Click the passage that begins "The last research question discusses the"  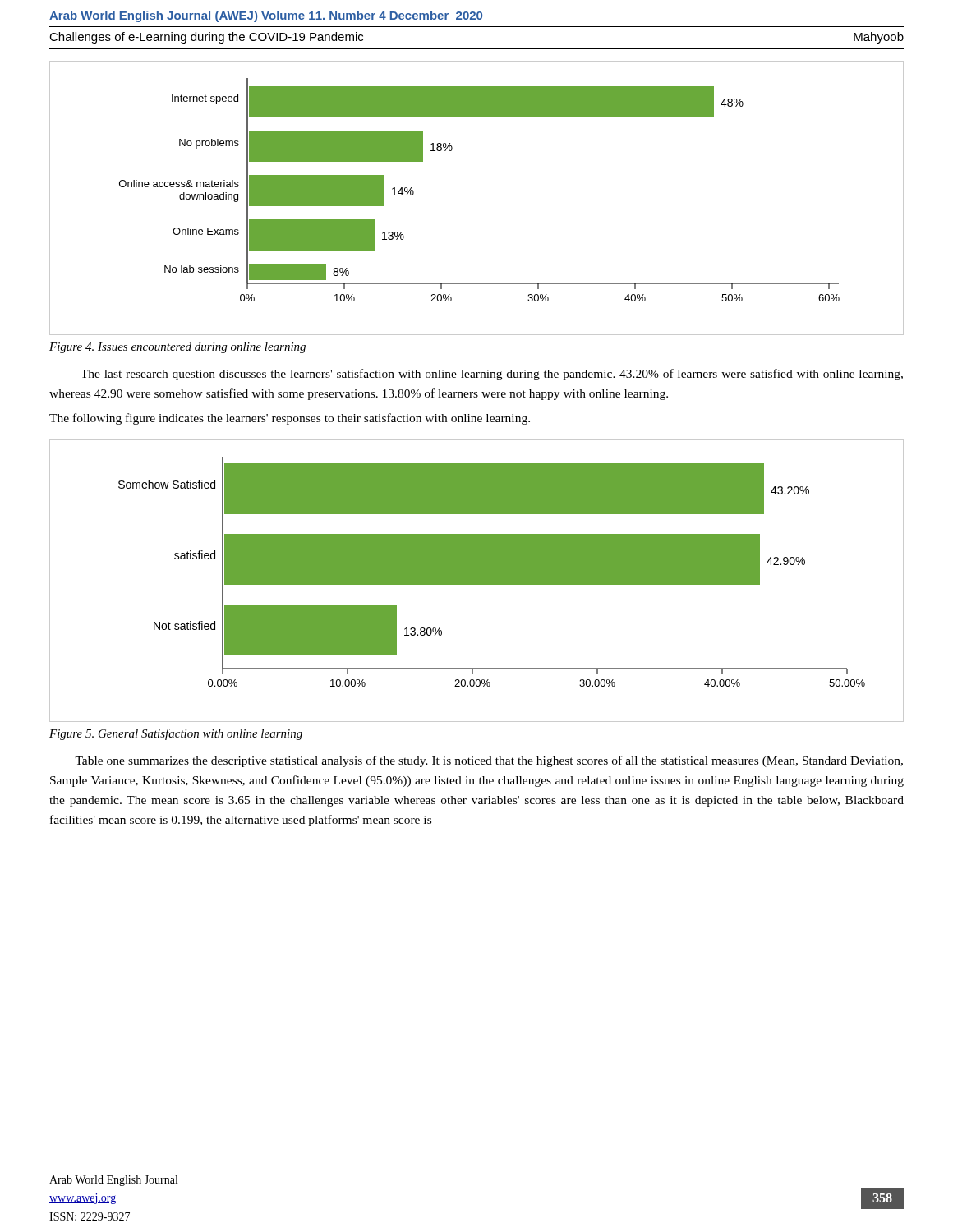point(476,383)
